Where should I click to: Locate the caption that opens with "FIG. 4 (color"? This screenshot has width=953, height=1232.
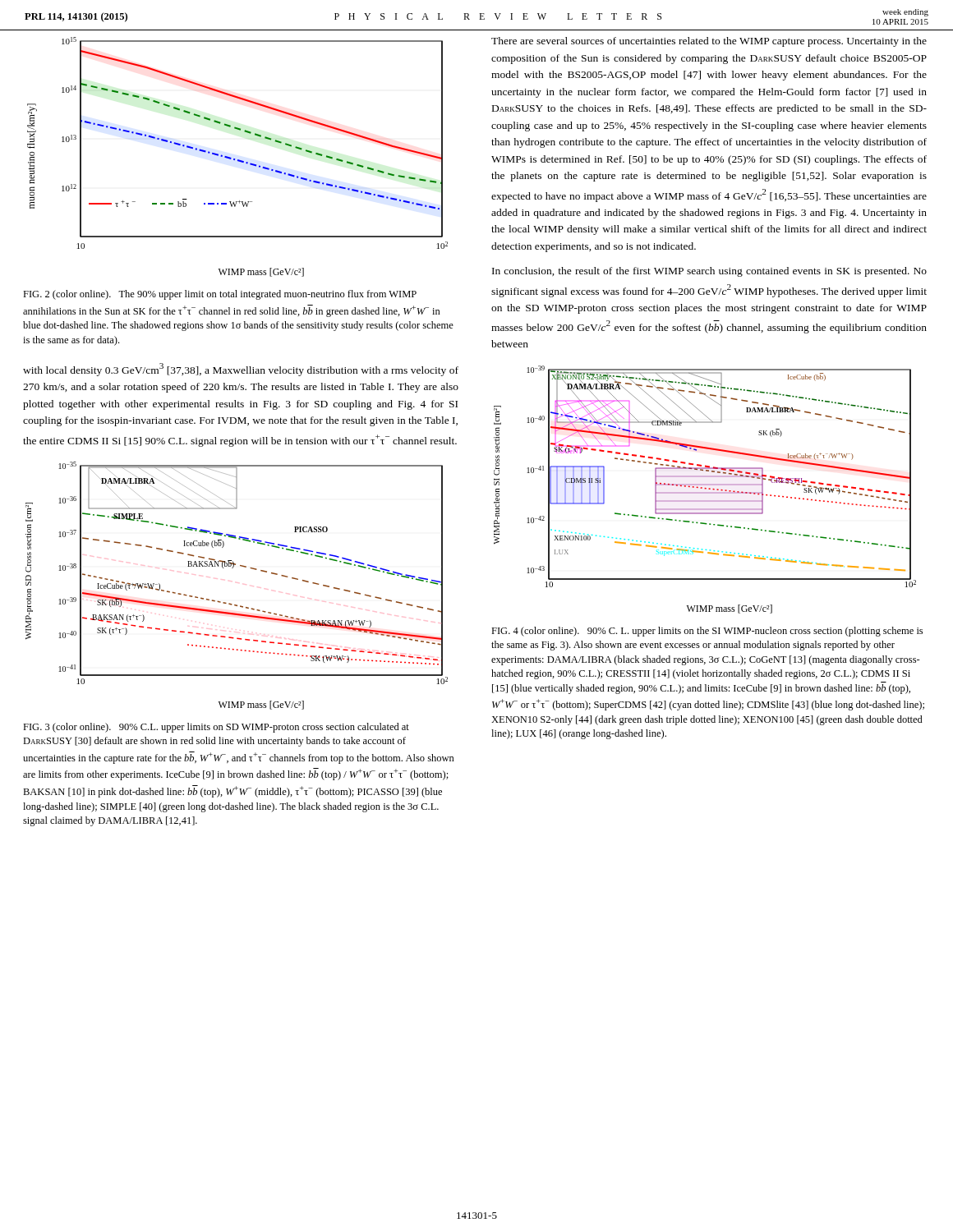coord(708,682)
